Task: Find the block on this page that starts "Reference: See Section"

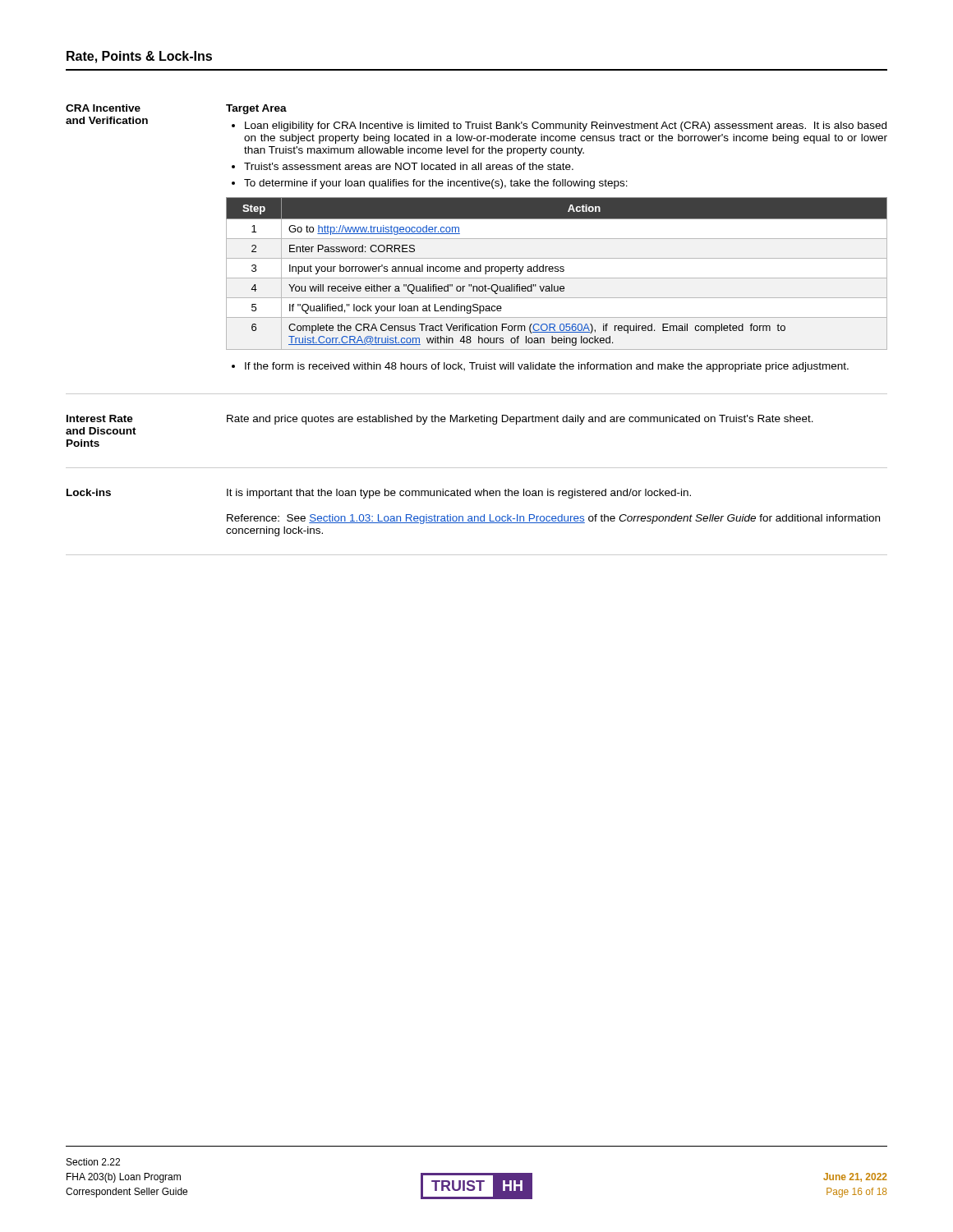Action: tap(553, 524)
